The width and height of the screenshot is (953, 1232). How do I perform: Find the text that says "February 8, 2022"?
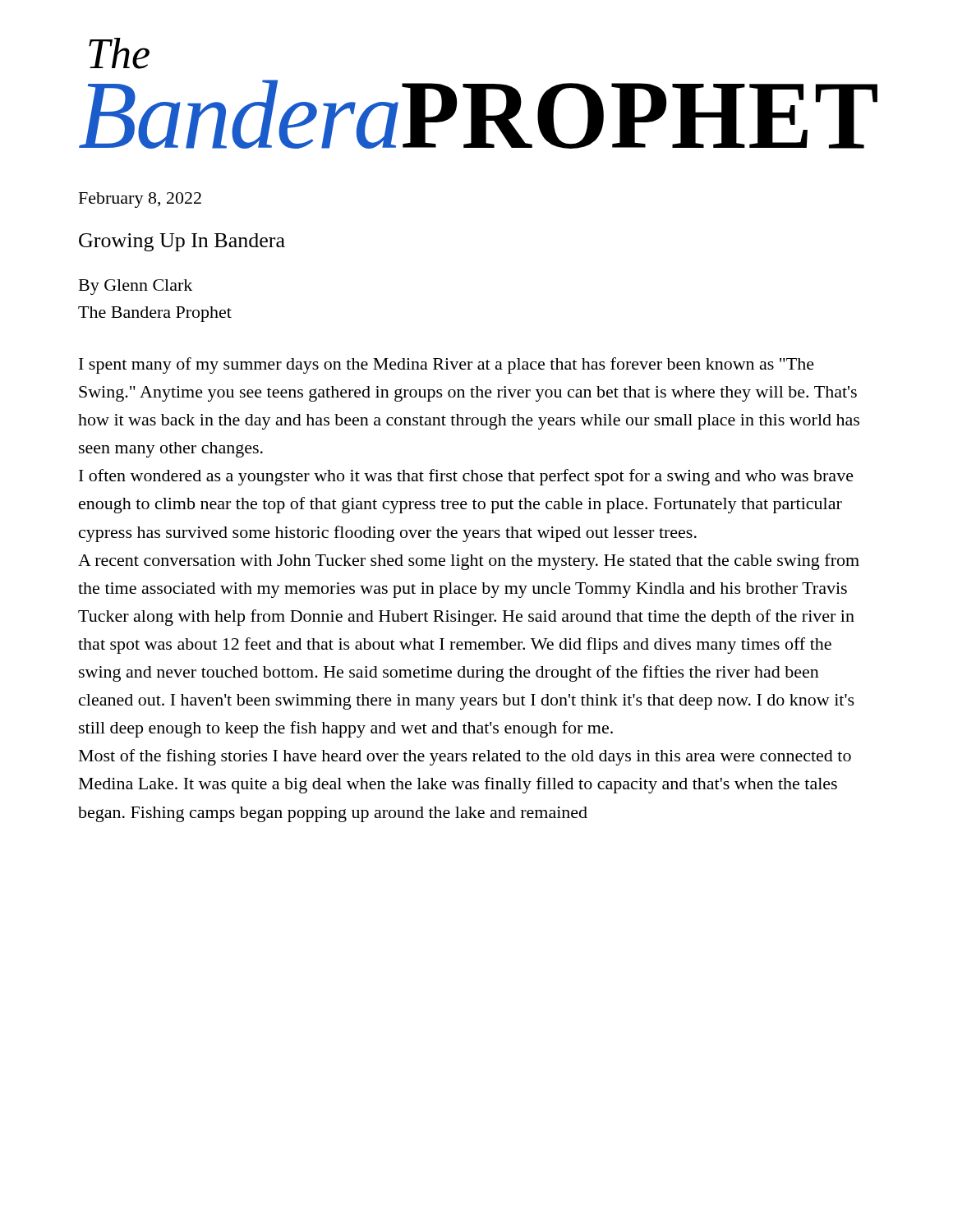tap(140, 198)
